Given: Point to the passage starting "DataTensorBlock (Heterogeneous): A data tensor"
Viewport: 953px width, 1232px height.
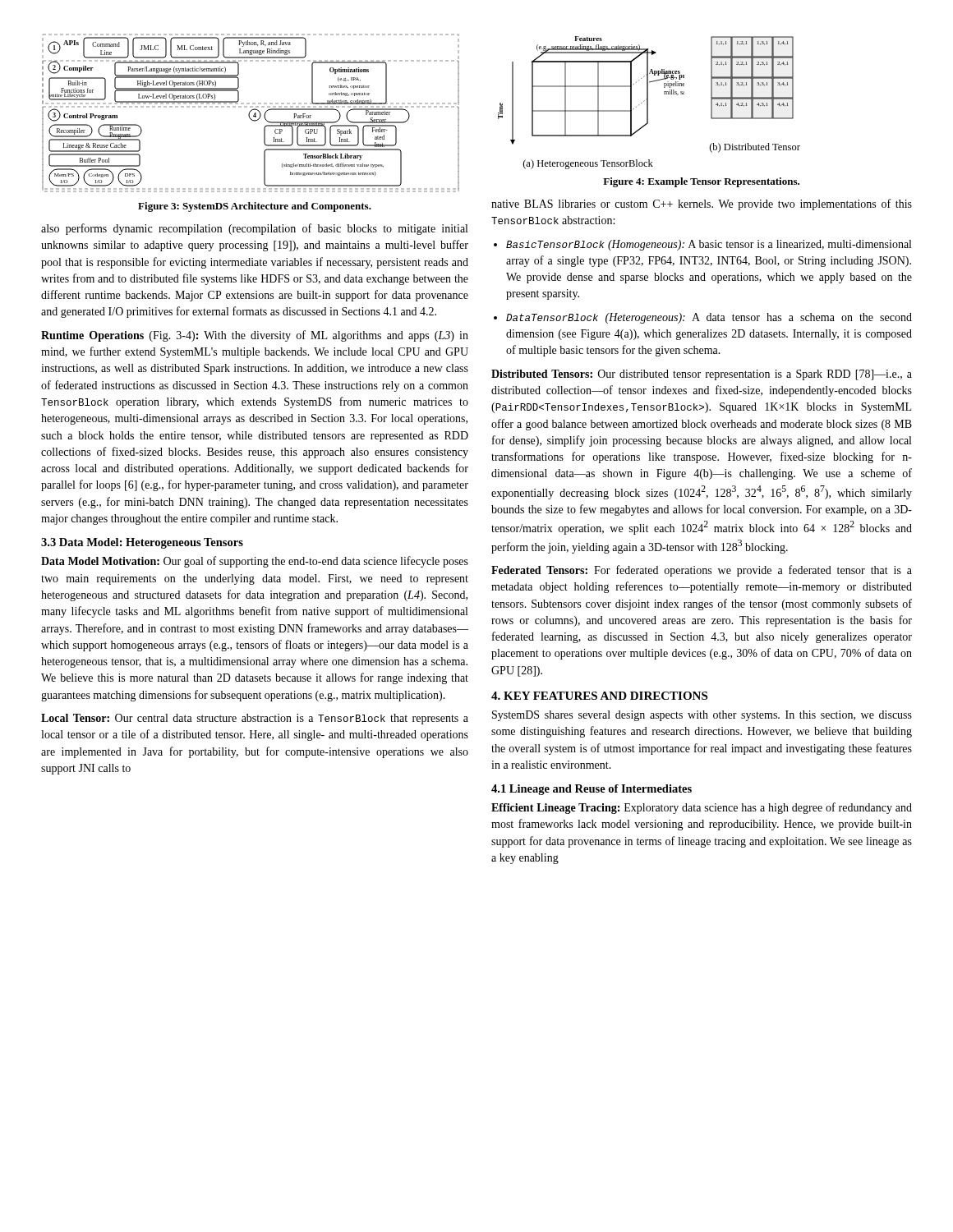Looking at the screenshot, I should 709,334.
